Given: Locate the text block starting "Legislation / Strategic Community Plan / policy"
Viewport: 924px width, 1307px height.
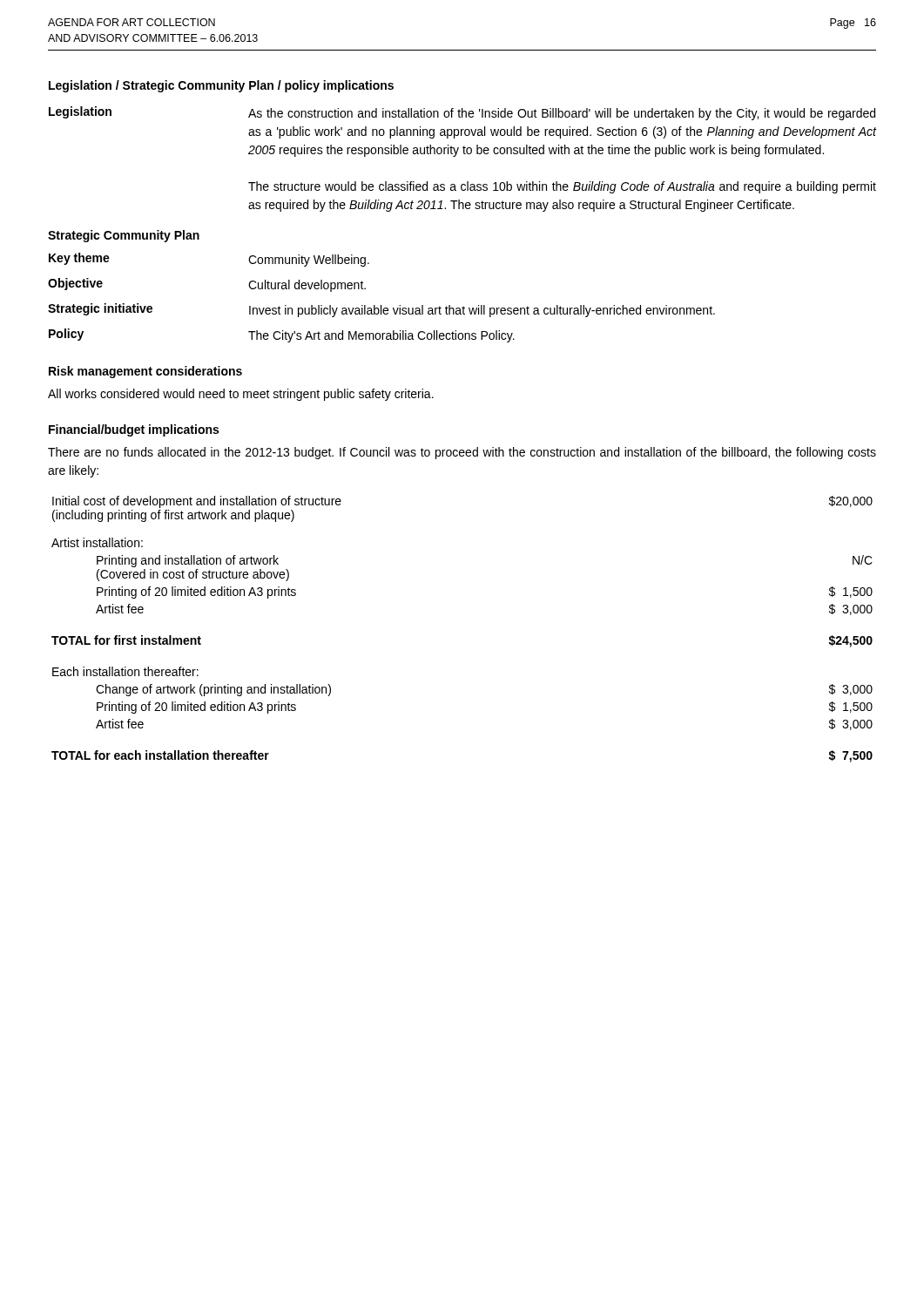Looking at the screenshot, I should point(221,85).
